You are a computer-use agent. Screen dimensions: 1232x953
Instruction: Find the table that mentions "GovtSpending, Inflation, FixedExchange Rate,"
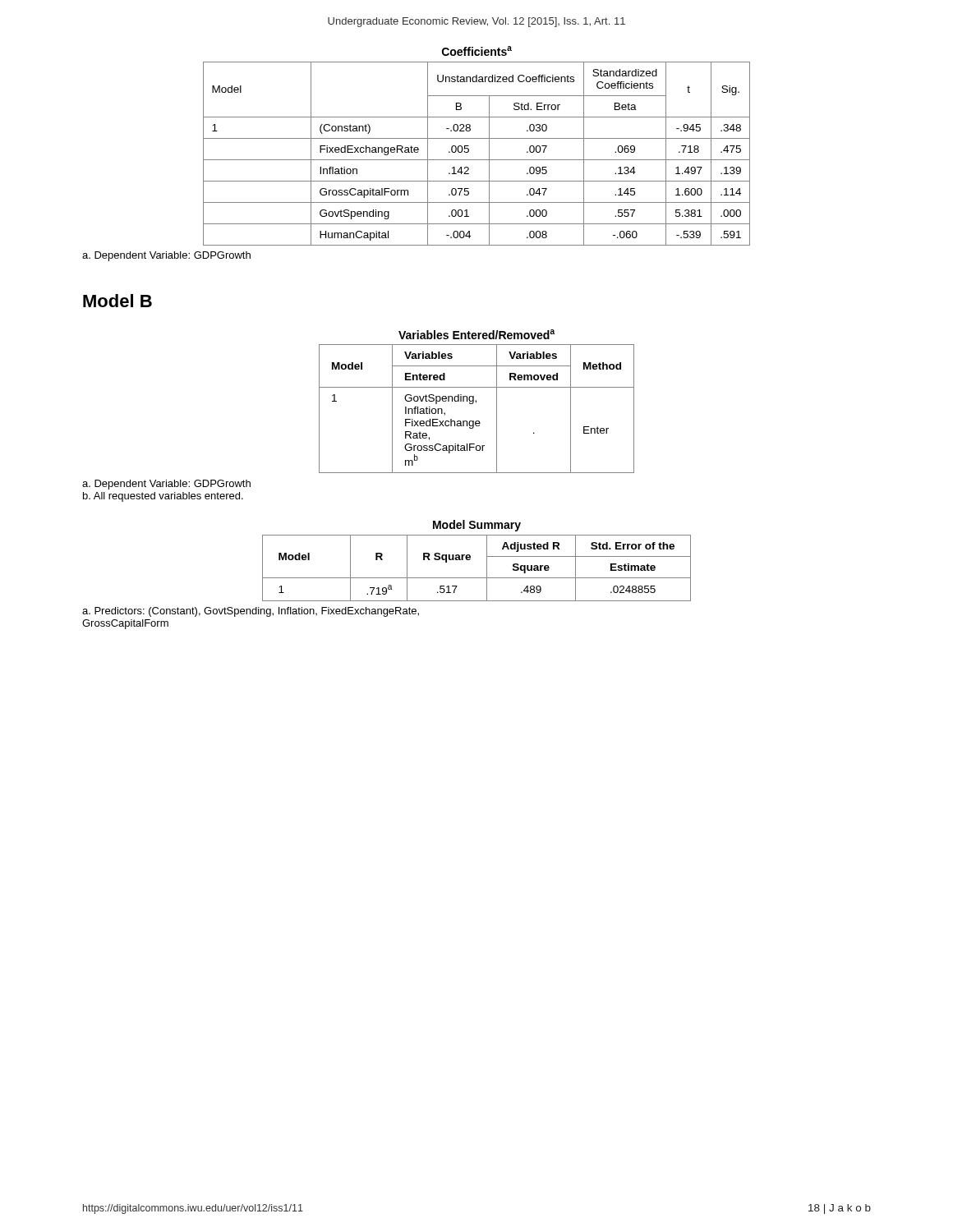click(x=476, y=400)
